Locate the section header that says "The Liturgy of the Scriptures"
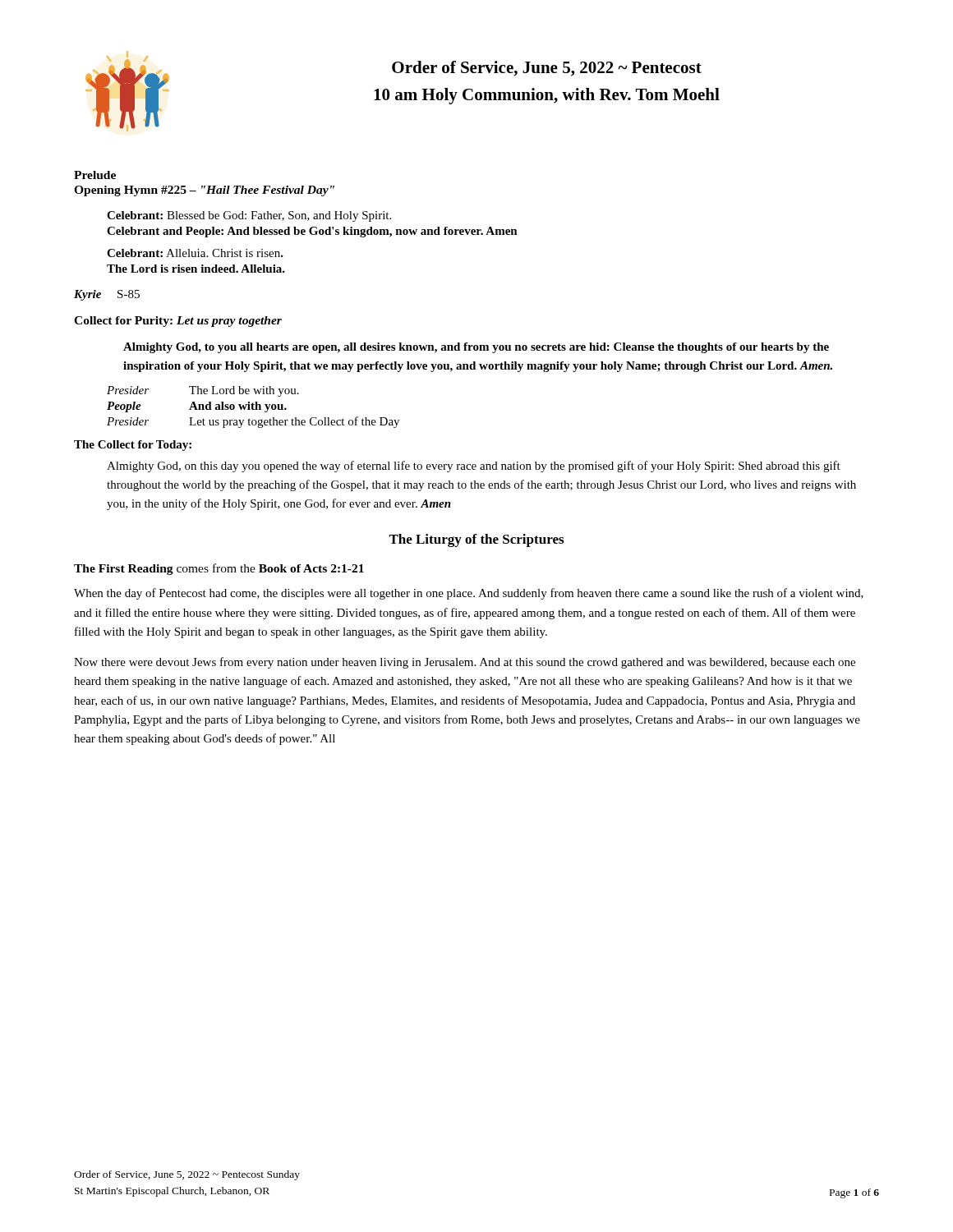 pos(476,539)
